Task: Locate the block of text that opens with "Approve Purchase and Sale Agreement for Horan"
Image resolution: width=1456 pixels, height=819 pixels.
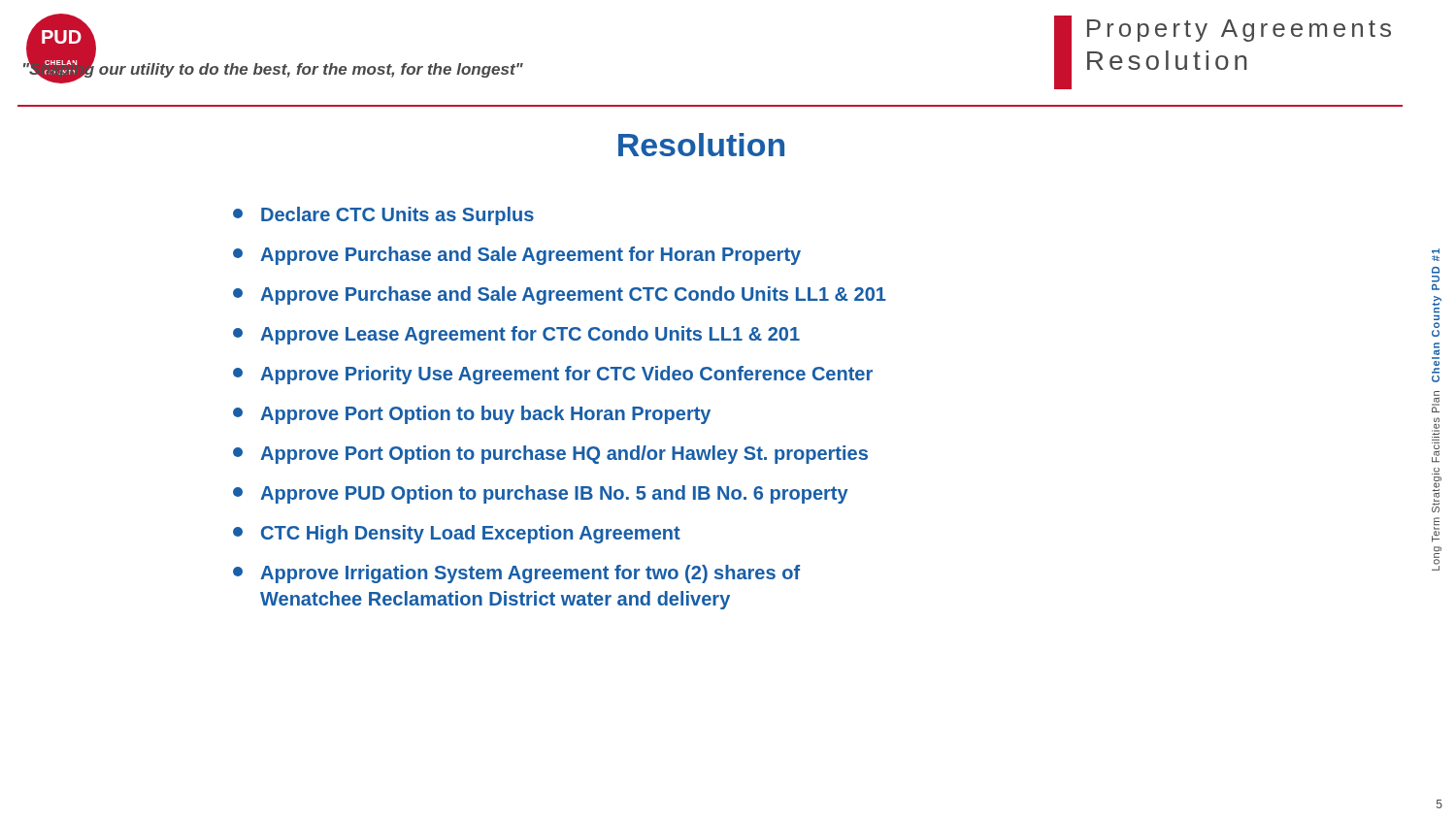Action: tap(517, 255)
